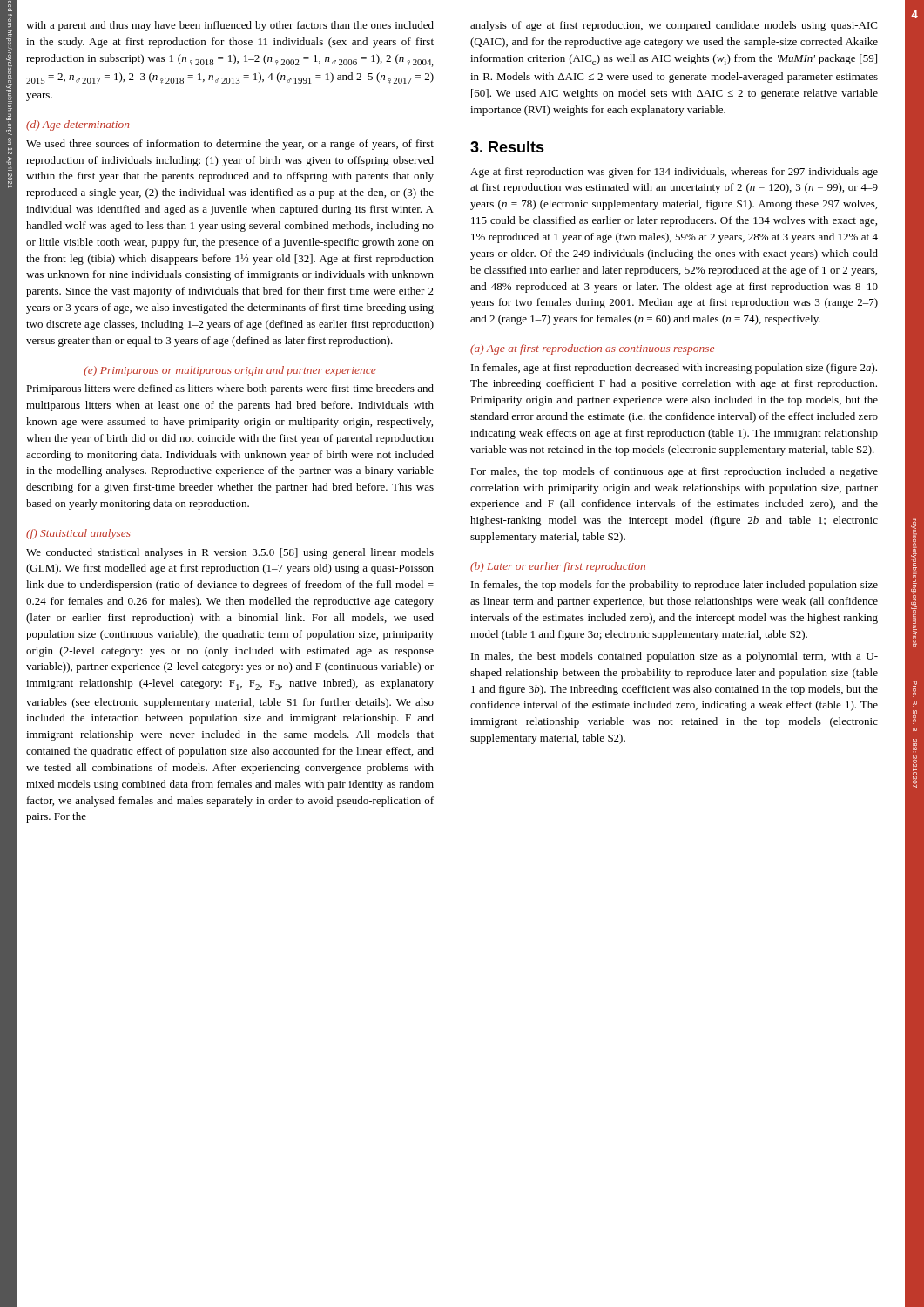Select the region starting "with a parent and thus may"

230,61
